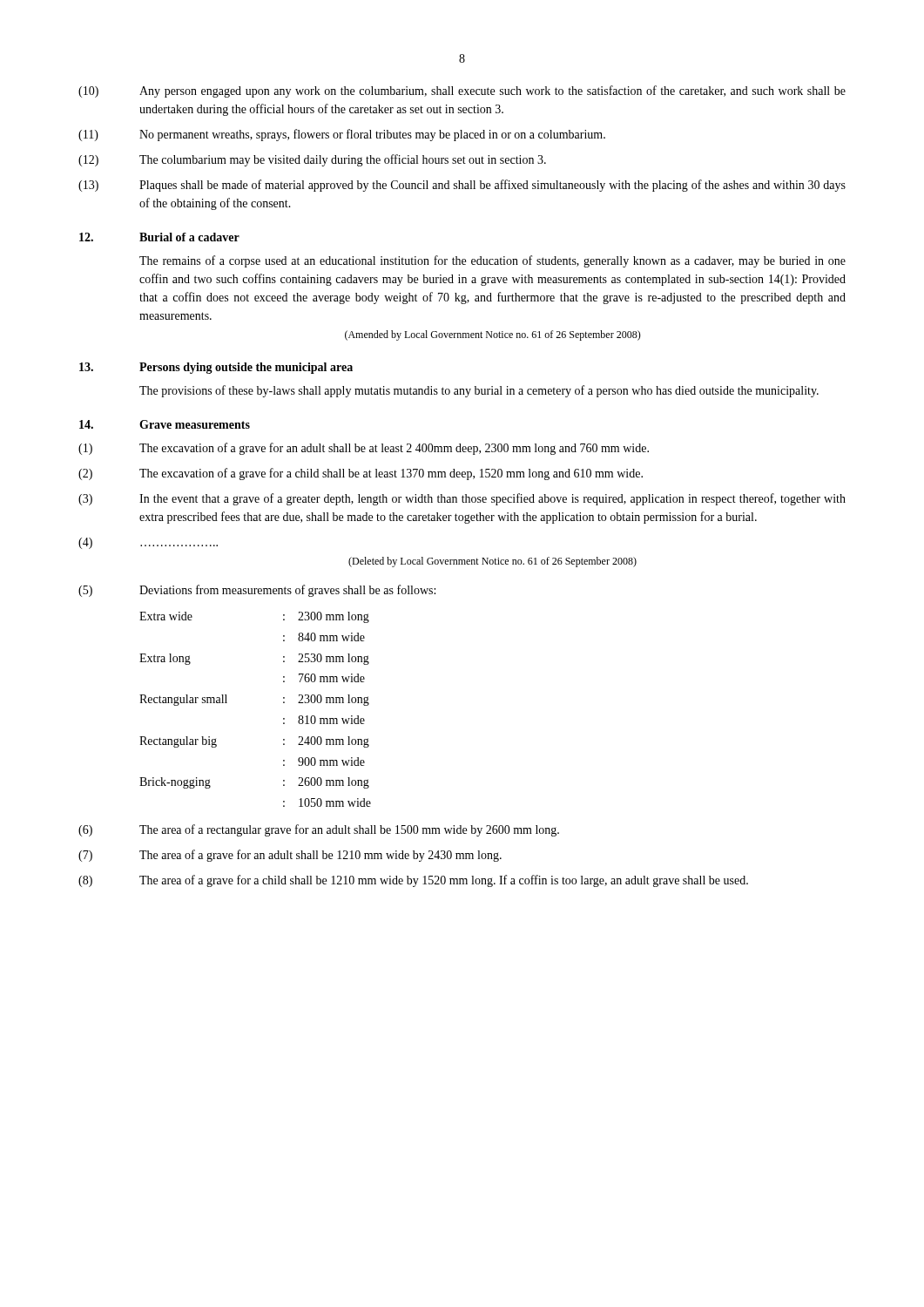The width and height of the screenshot is (924, 1307).
Task: Find the passage starting "(10) Any person"
Action: pos(462,100)
